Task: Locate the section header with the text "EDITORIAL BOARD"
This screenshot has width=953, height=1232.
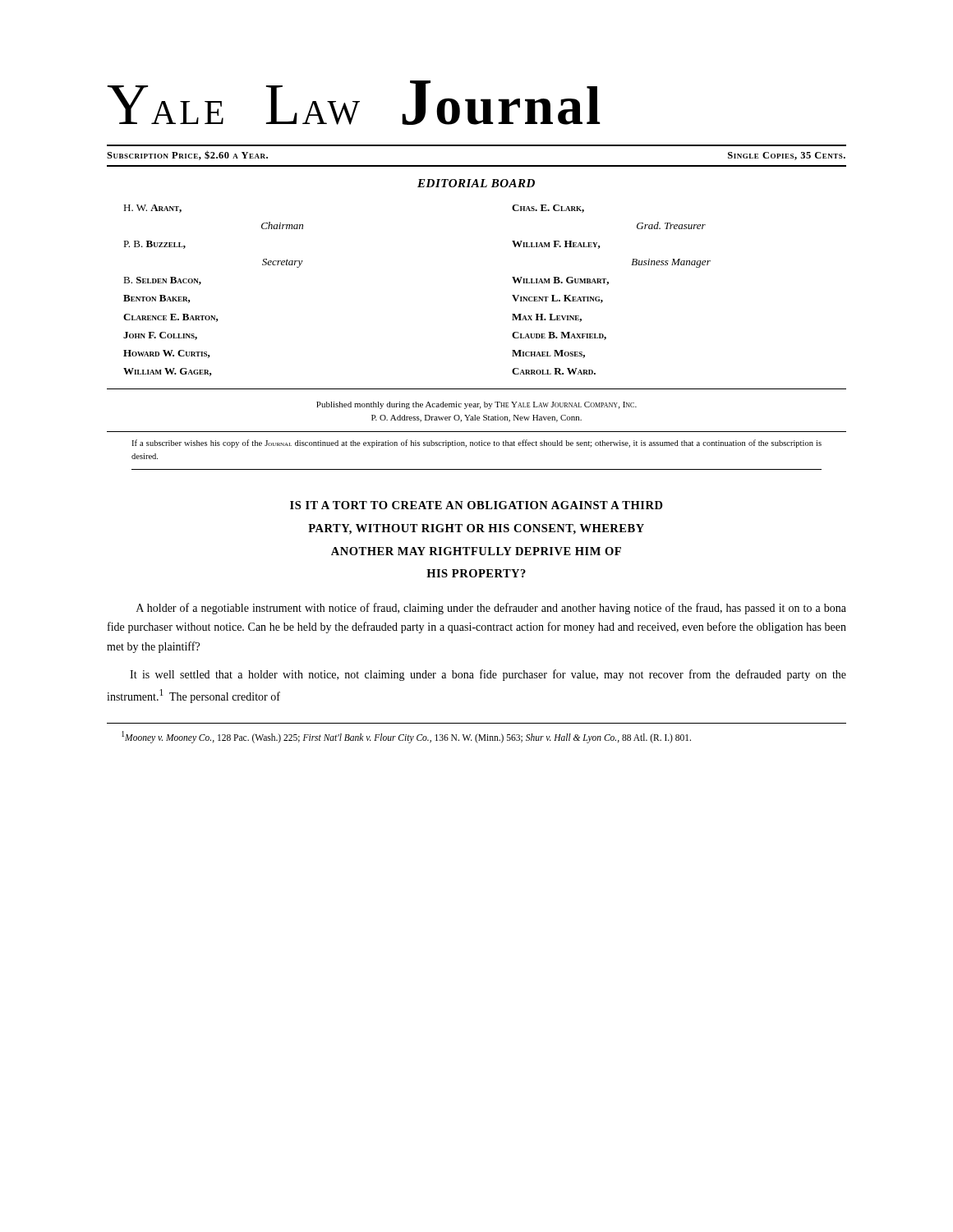Action: tap(476, 183)
